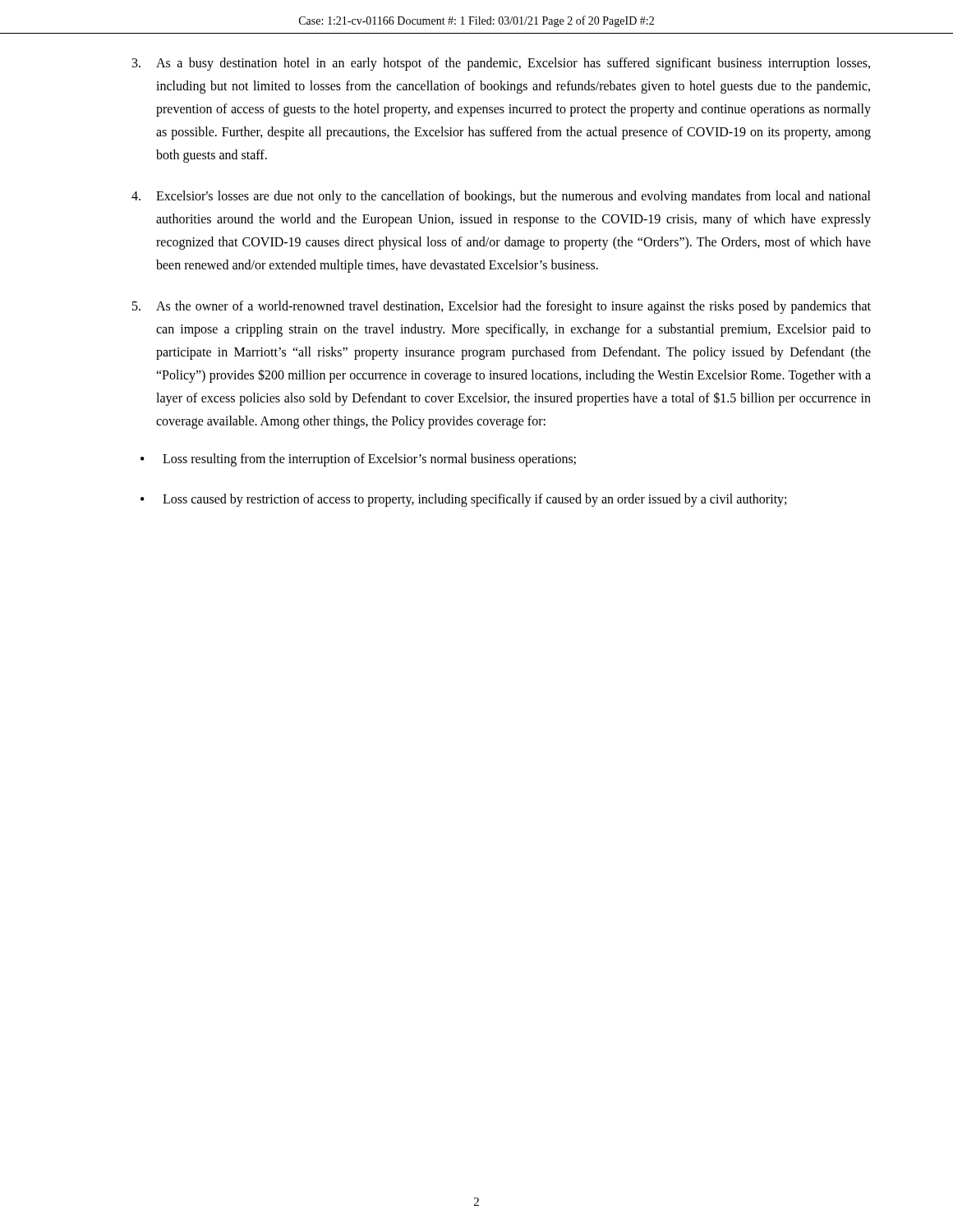Point to the block beginning "Excelsior's losses are due not"
Viewport: 953px width, 1232px height.
tap(476, 231)
